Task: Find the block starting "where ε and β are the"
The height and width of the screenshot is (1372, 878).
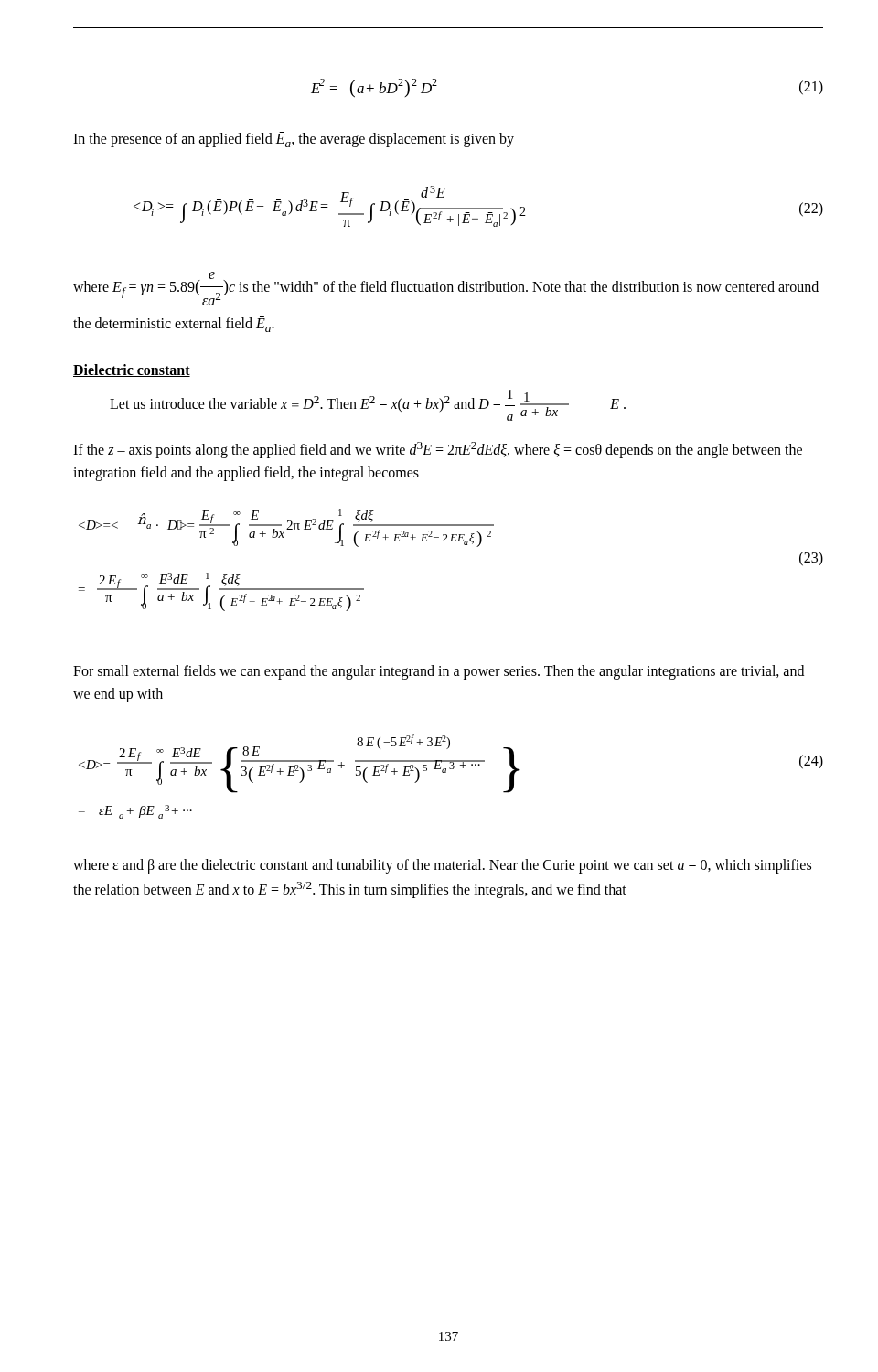Action: point(442,877)
